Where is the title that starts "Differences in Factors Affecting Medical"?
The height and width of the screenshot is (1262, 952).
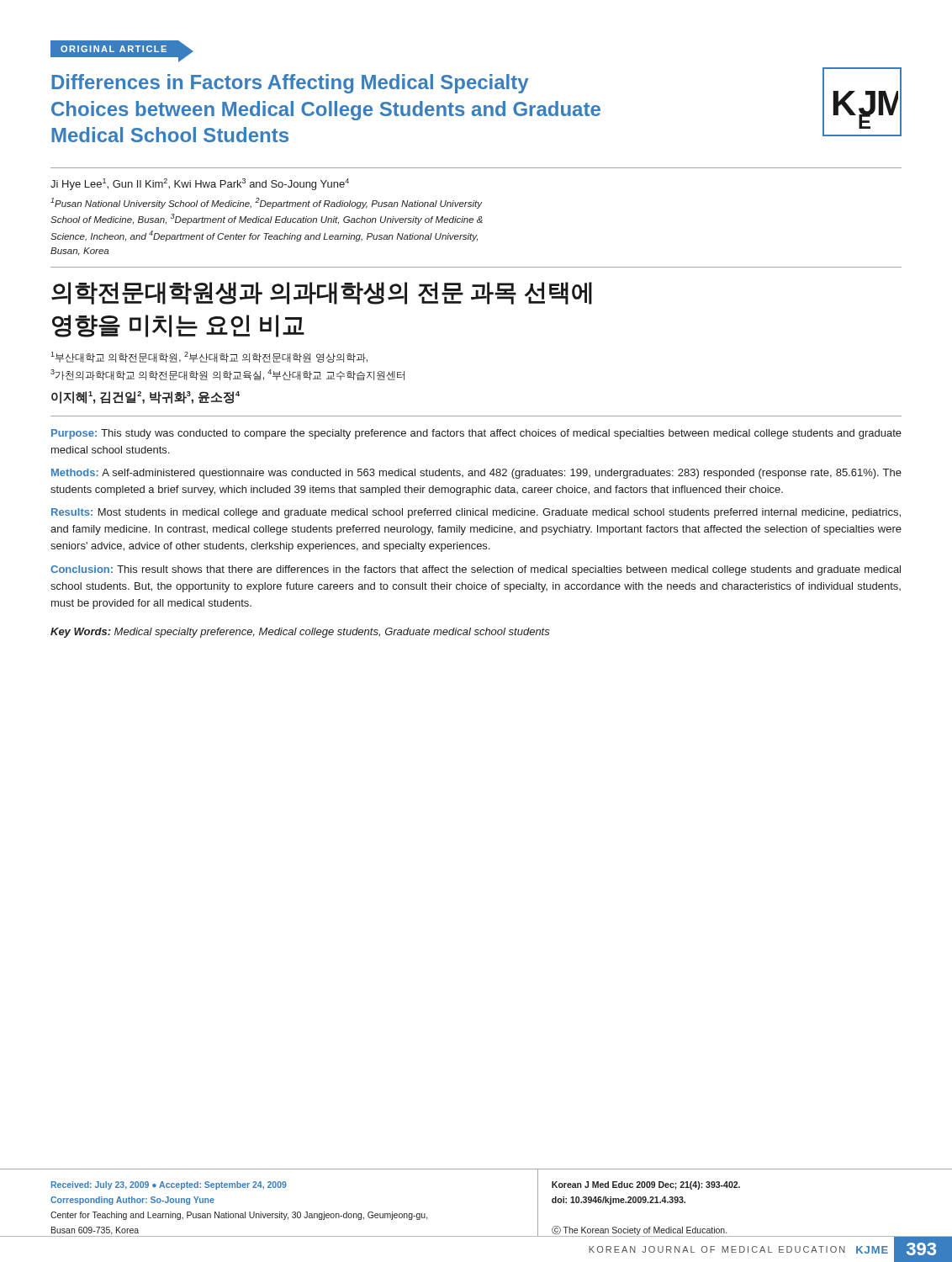click(326, 109)
